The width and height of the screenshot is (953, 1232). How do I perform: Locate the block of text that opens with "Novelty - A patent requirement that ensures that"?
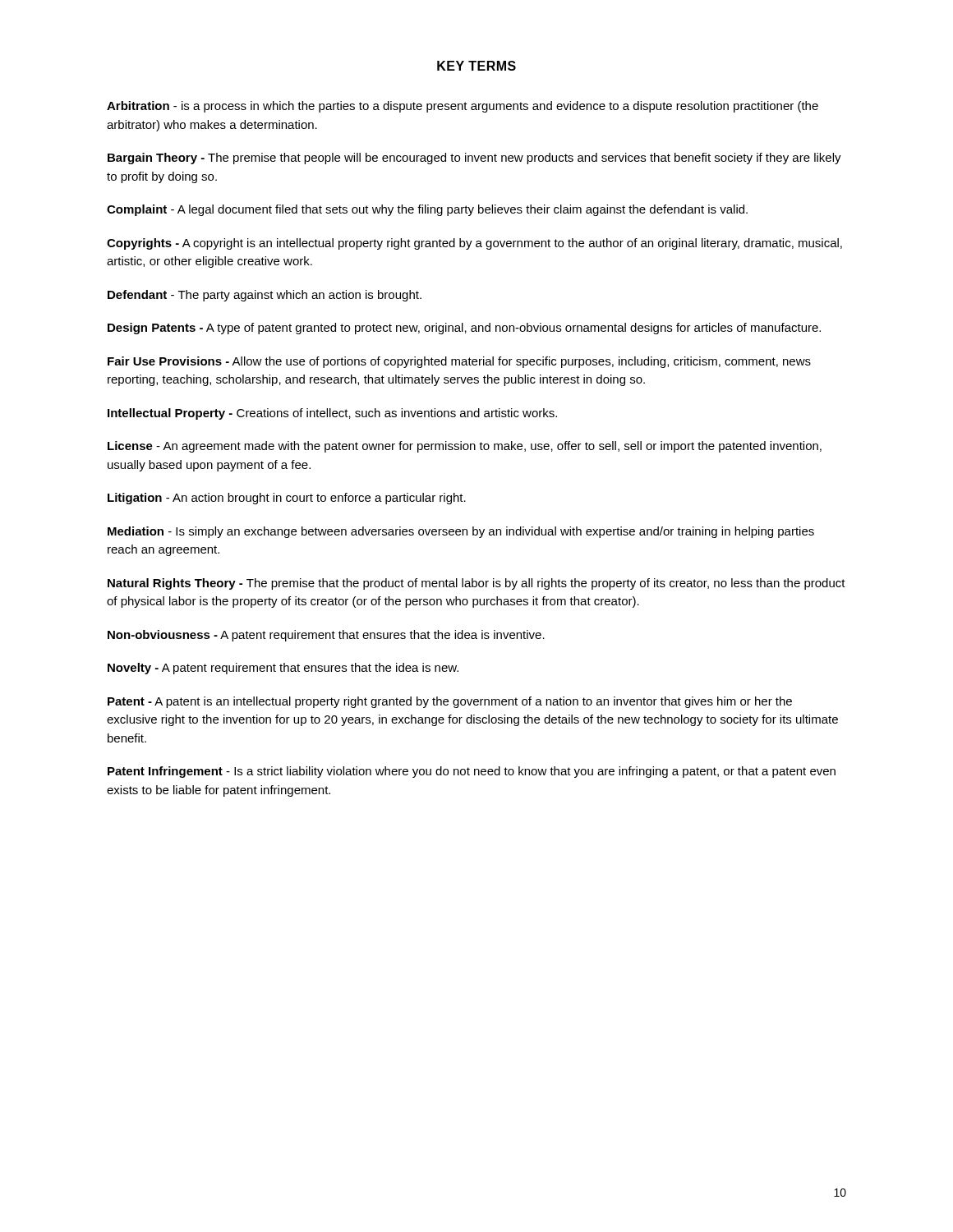[x=283, y=667]
